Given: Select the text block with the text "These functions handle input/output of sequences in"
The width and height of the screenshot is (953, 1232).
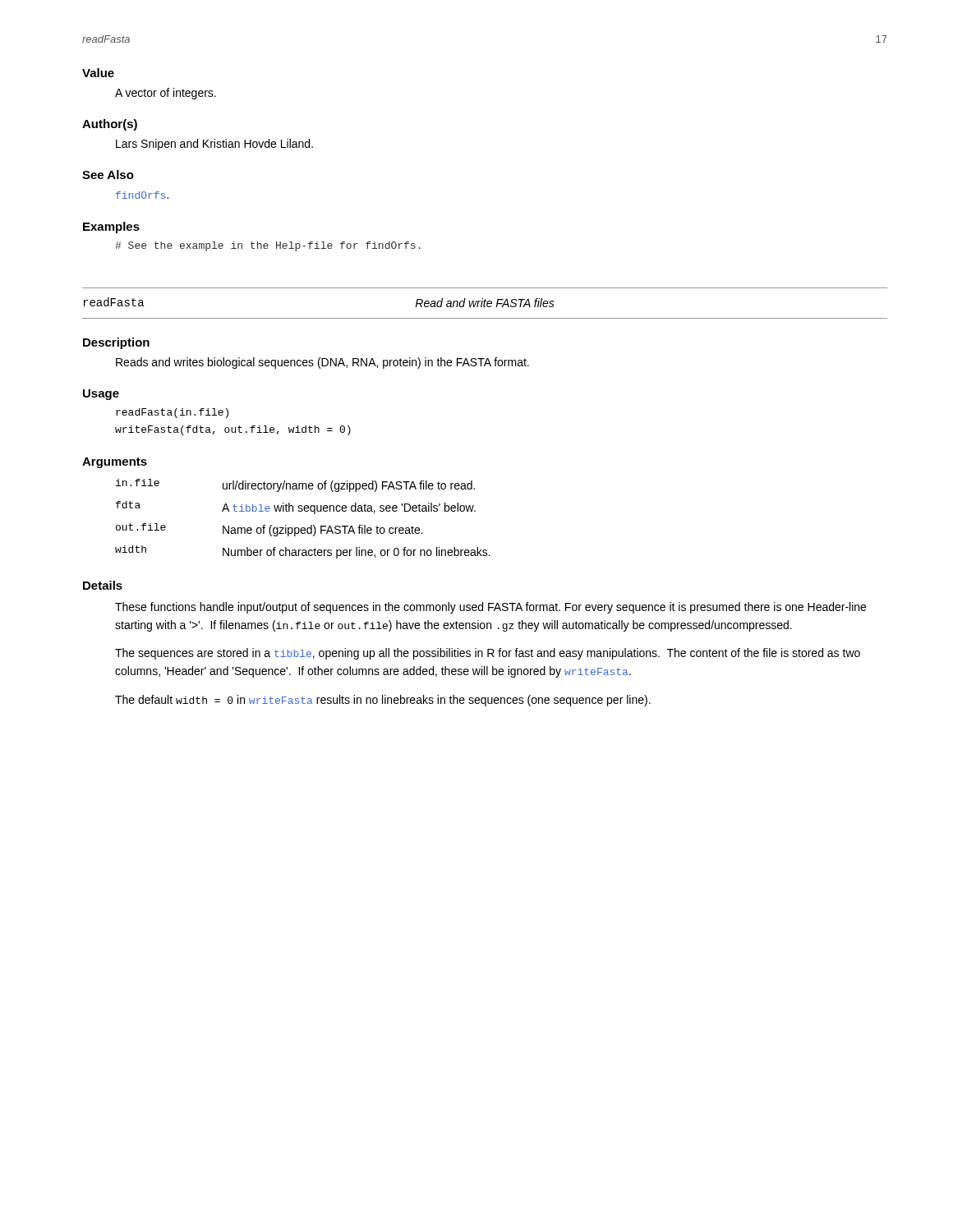Looking at the screenshot, I should point(491,617).
